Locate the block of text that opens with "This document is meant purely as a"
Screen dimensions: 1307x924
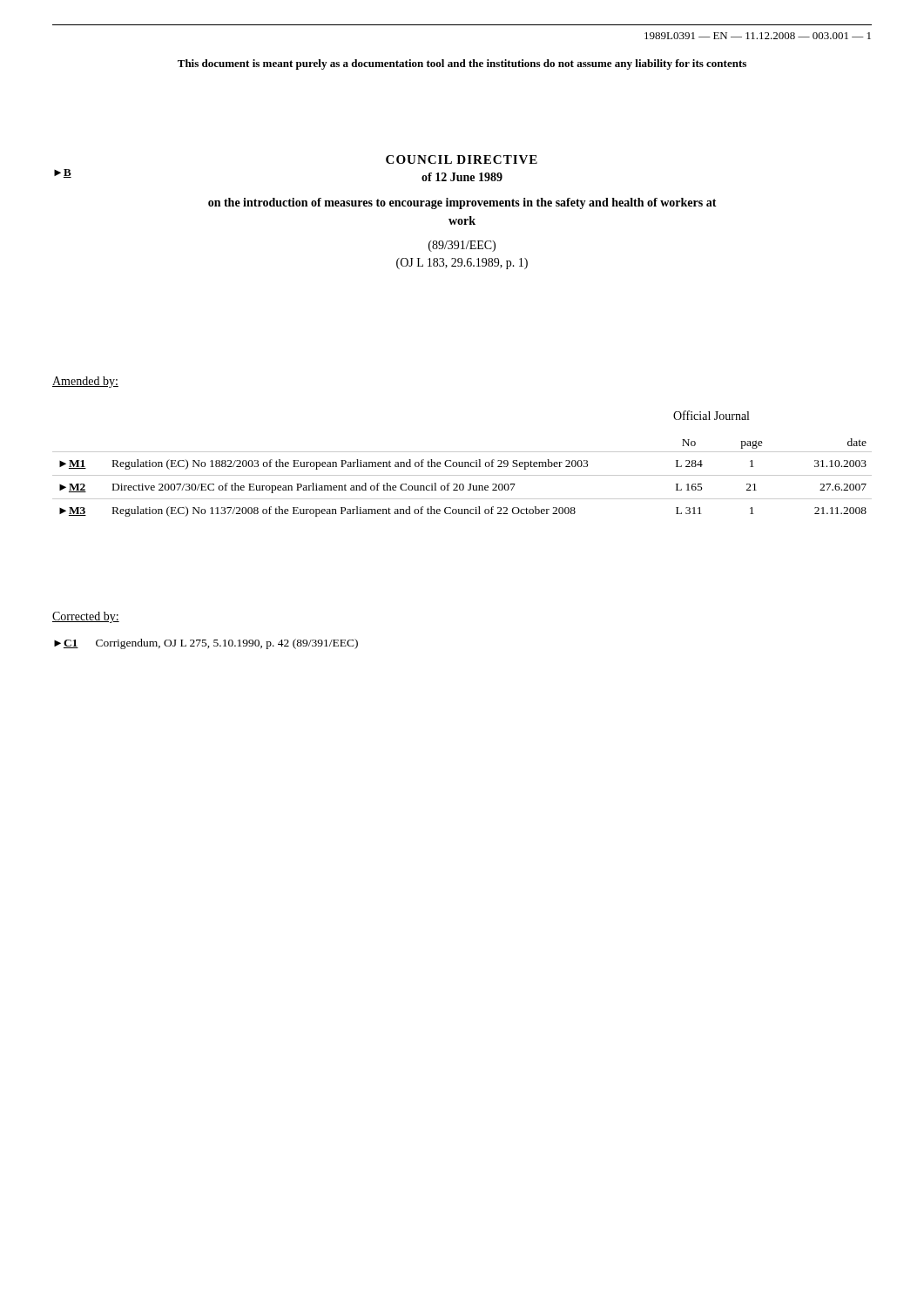462,63
